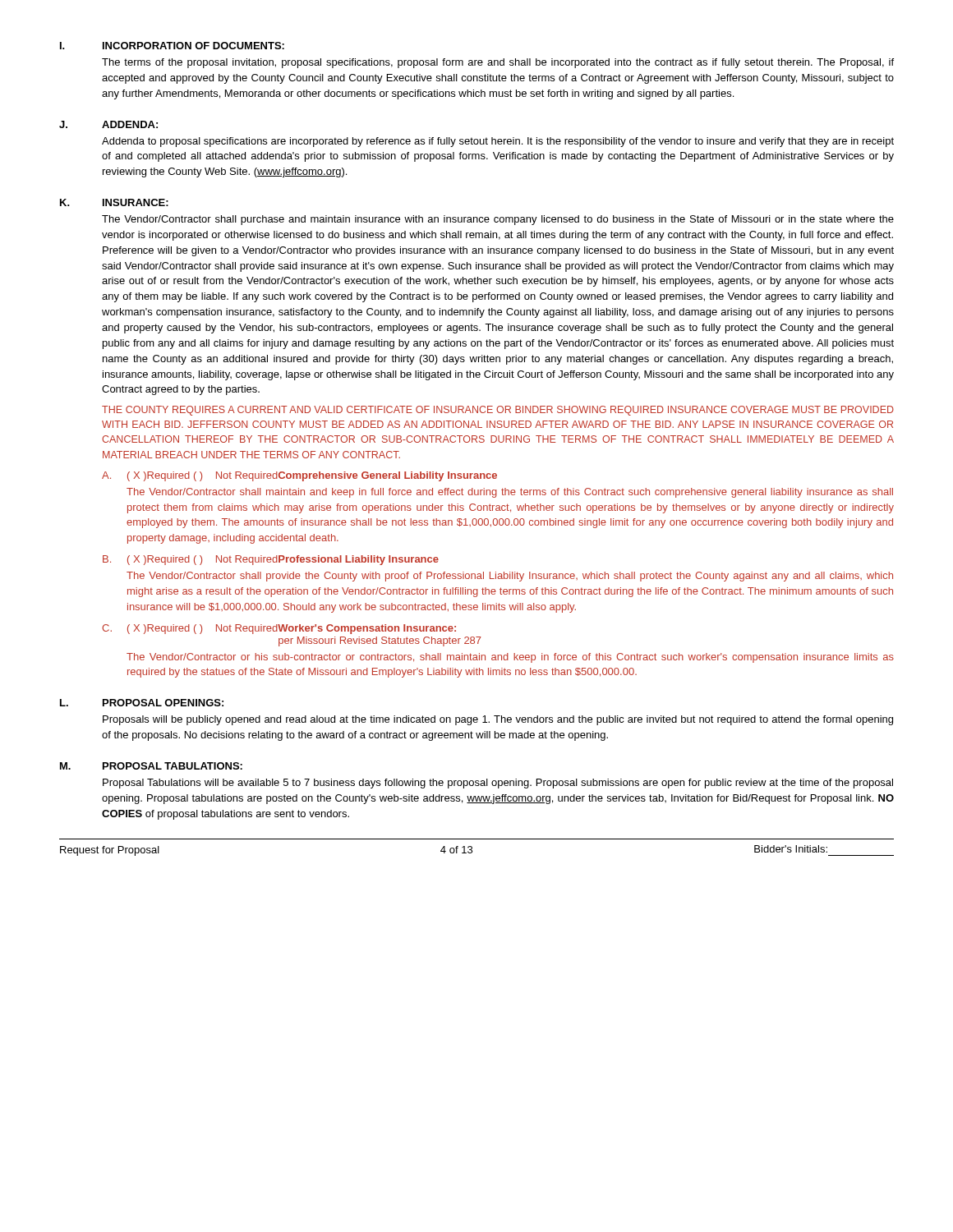Where is the passage that starts "The terms of the proposal invitation, proposal specifications,"?
This screenshot has width=953, height=1232.
tap(498, 77)
